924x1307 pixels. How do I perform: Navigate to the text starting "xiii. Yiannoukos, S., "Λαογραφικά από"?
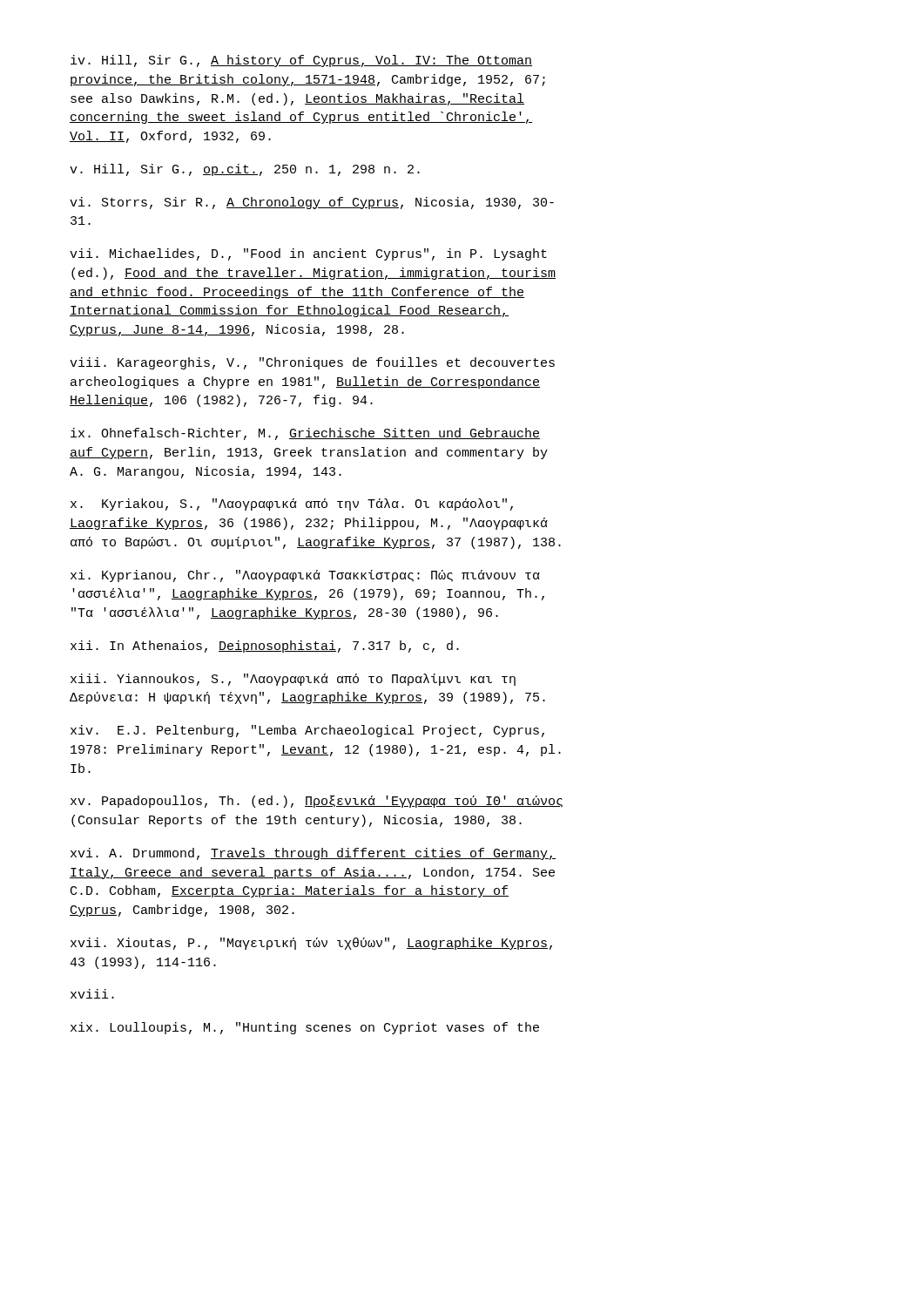pos(309,689)
